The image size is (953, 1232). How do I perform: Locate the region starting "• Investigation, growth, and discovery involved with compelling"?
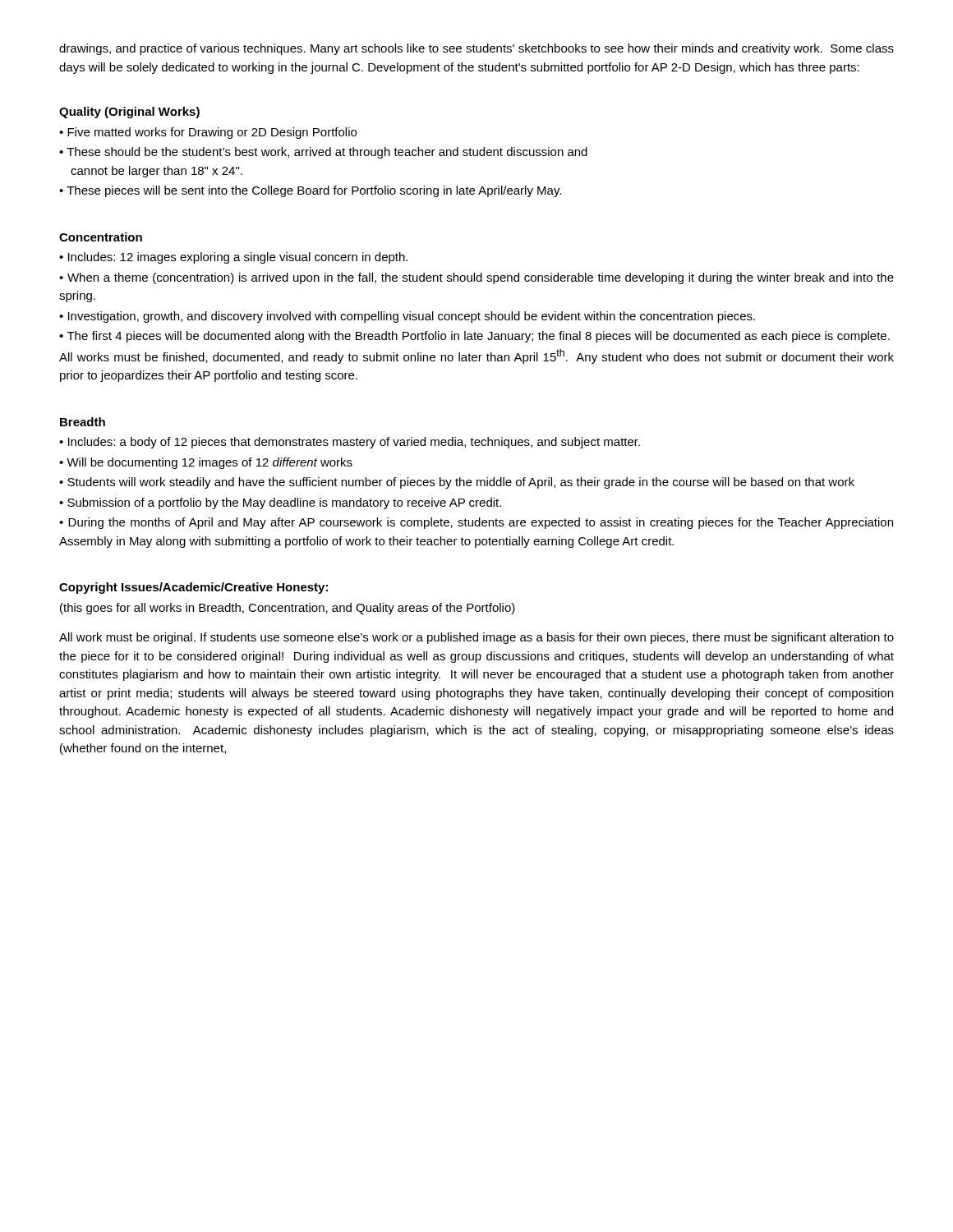pyautogui.click(x=408, y=315)
